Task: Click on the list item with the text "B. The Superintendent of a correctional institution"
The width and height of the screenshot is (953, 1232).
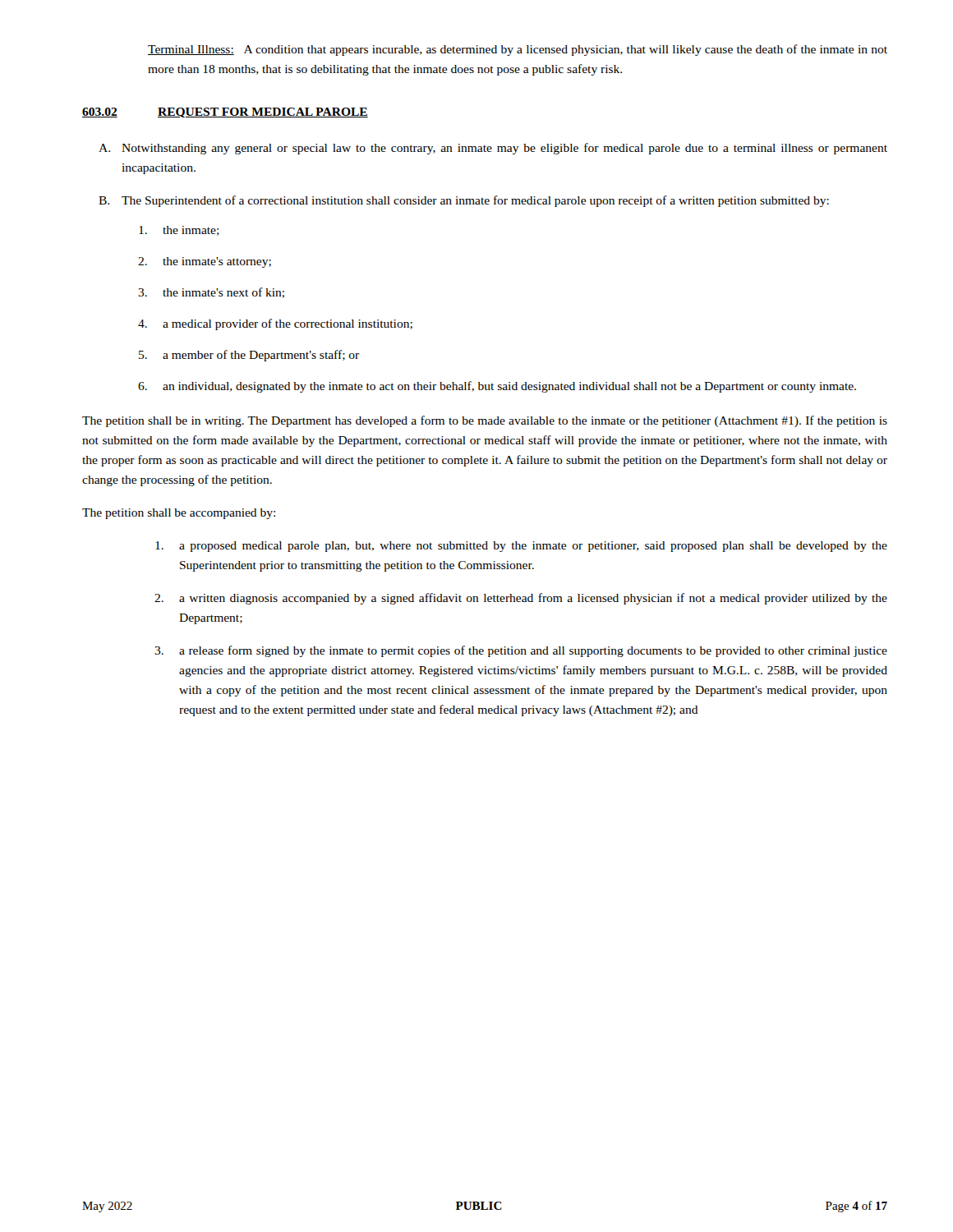Action: tap(493, 200)
